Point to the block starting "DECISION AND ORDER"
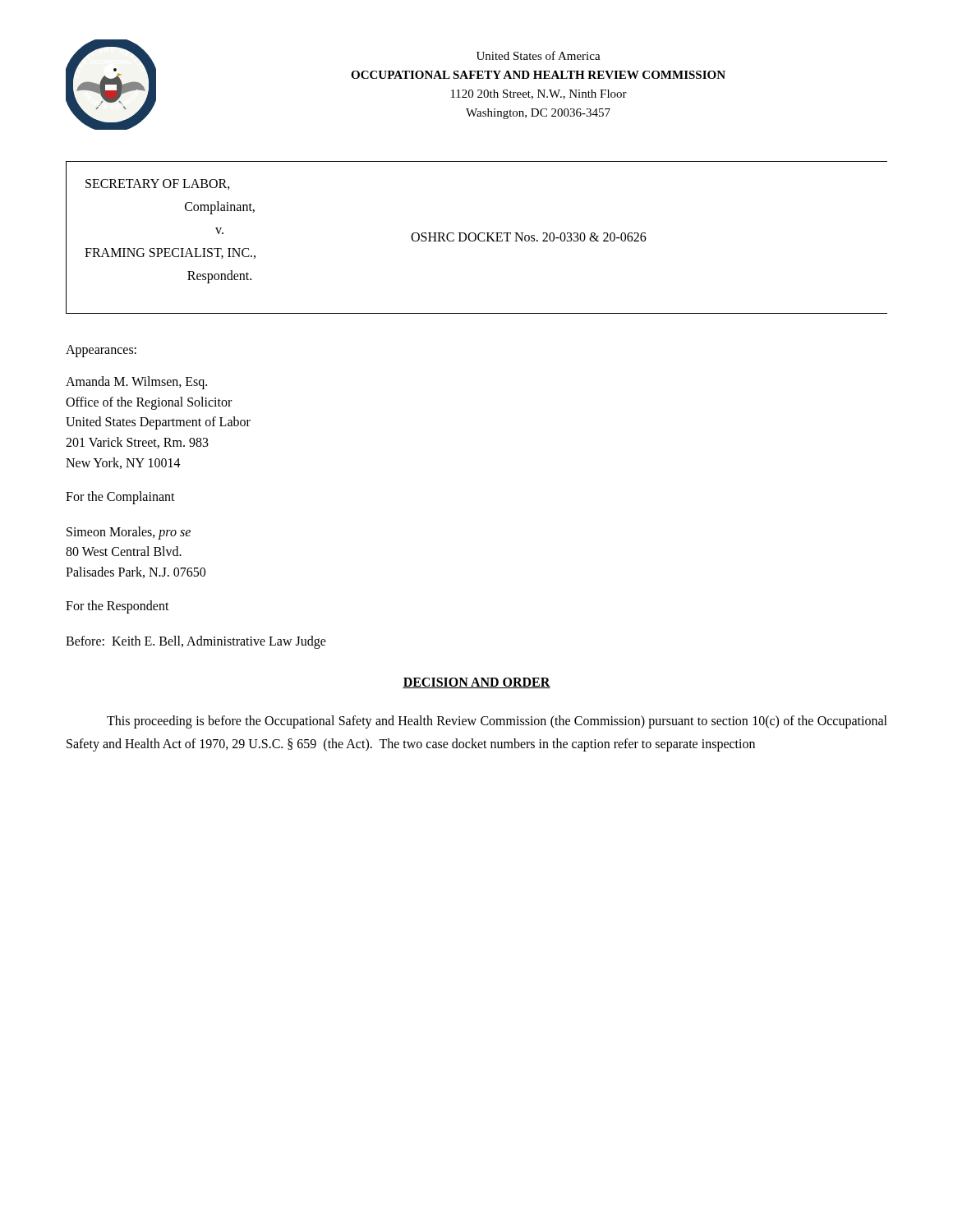 click(476, 682)
